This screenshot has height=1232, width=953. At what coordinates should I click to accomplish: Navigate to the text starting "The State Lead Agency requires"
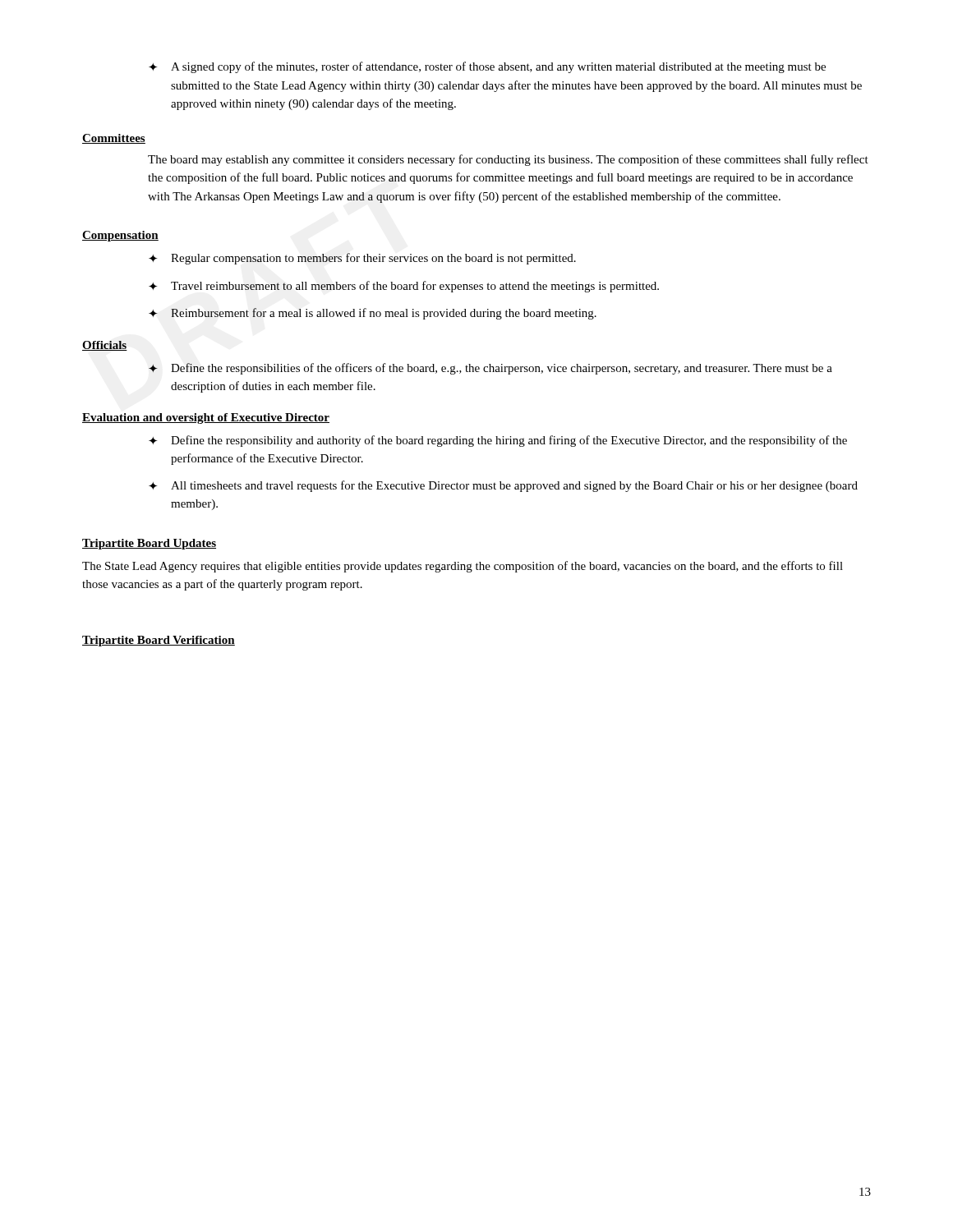tap(463, 575)
